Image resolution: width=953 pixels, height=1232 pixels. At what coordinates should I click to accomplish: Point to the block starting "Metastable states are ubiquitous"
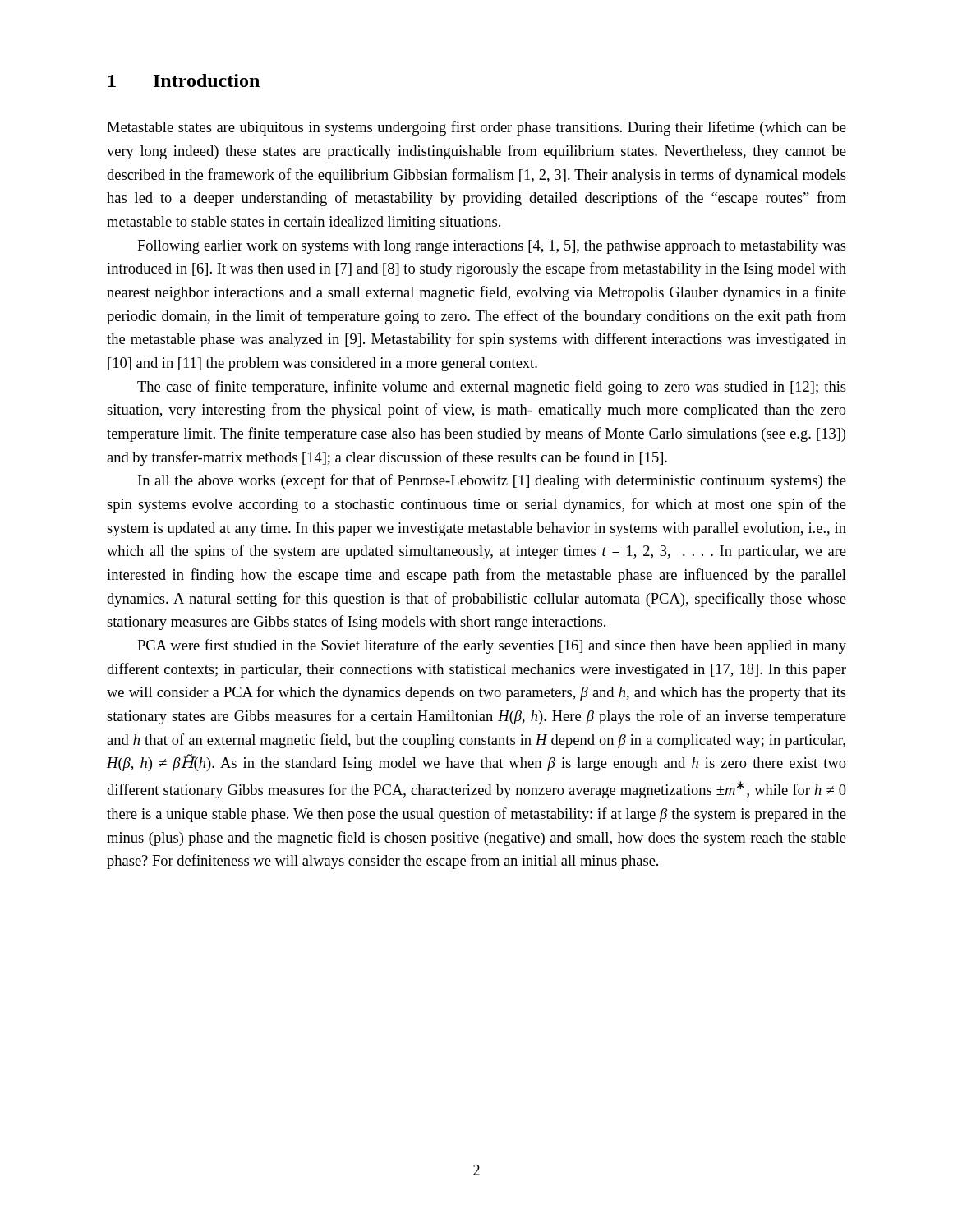pos(476,175)
